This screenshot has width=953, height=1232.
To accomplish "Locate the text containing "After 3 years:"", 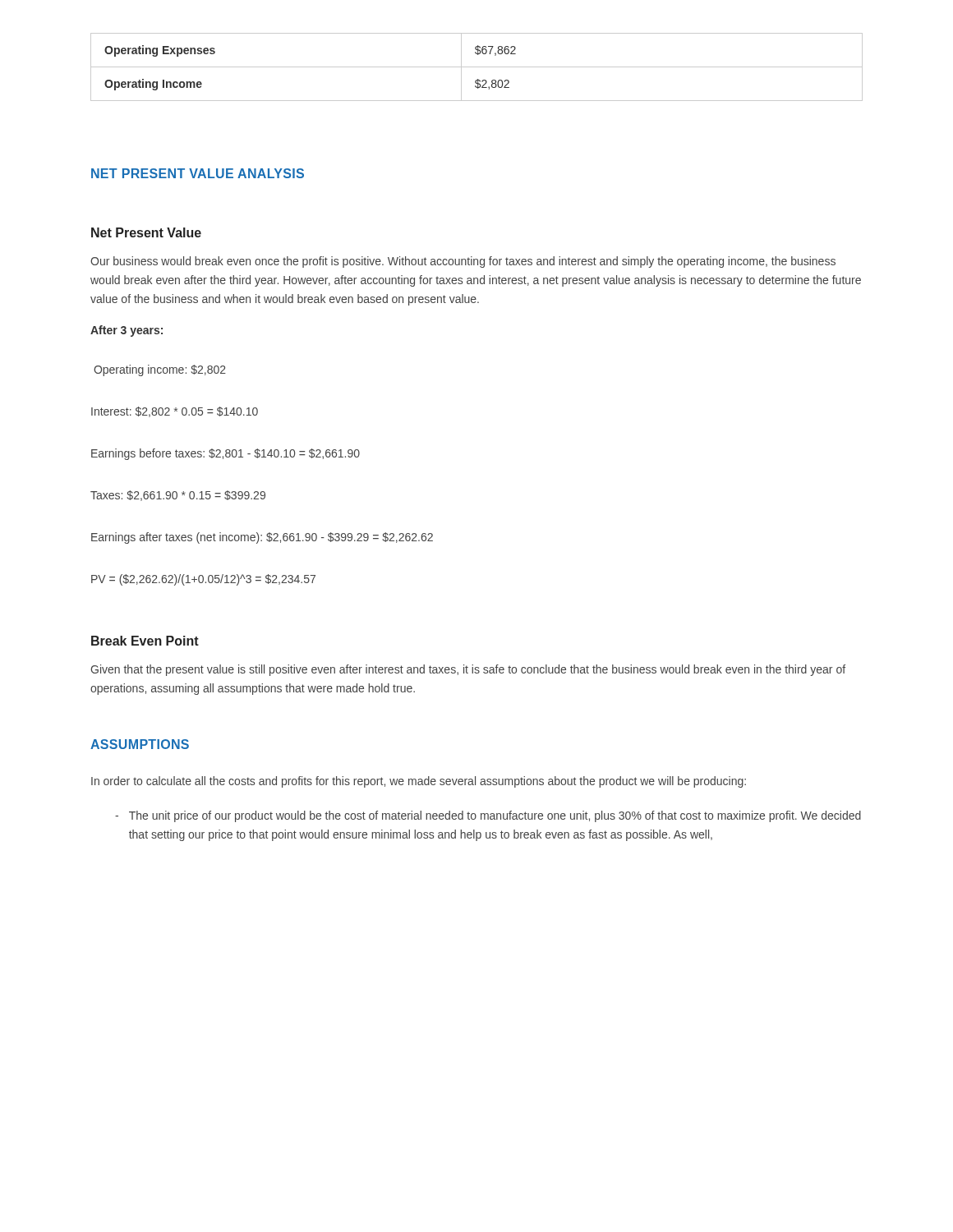I will [x=127, y=330].
